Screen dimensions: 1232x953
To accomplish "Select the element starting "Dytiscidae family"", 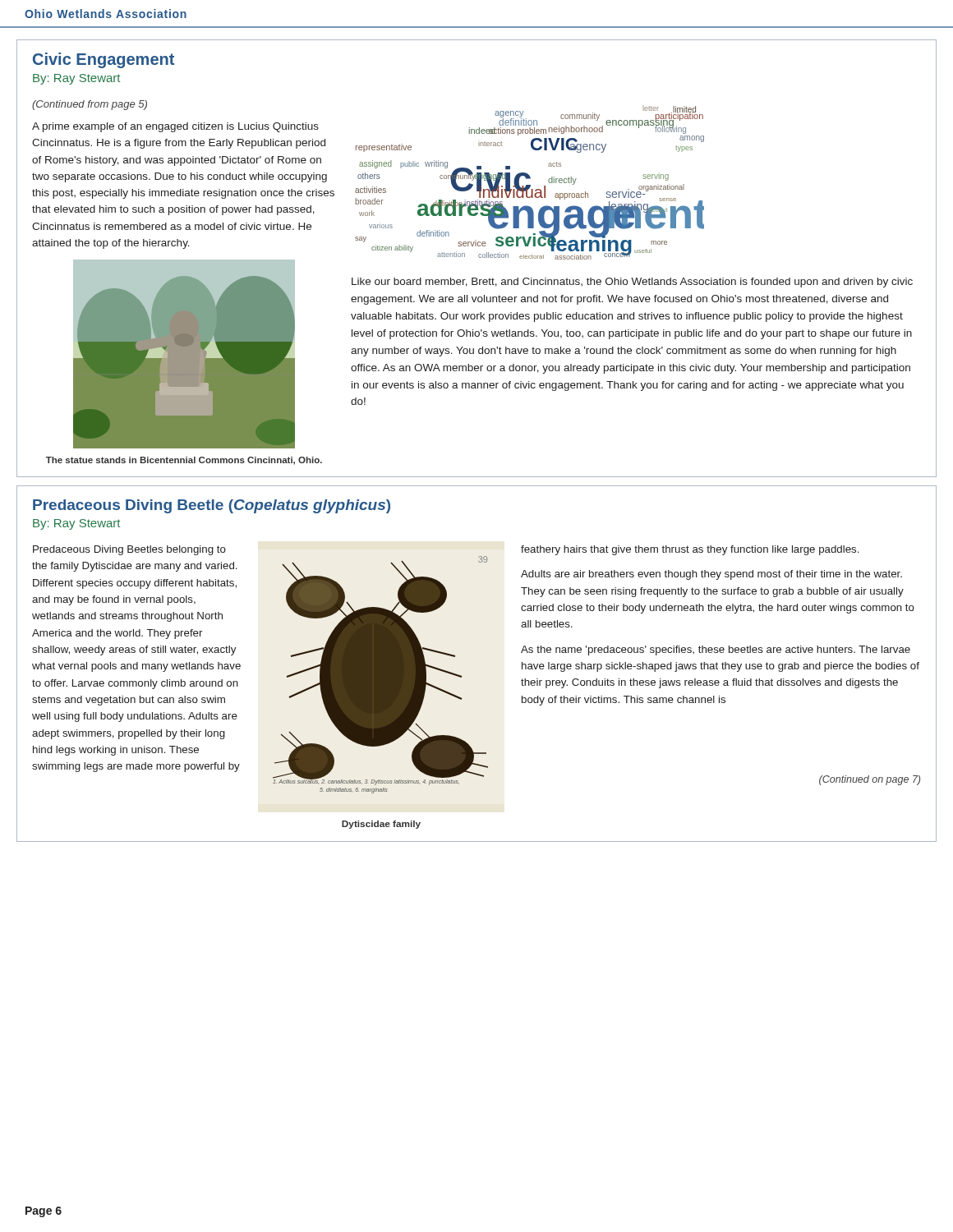I will point(381,824).
